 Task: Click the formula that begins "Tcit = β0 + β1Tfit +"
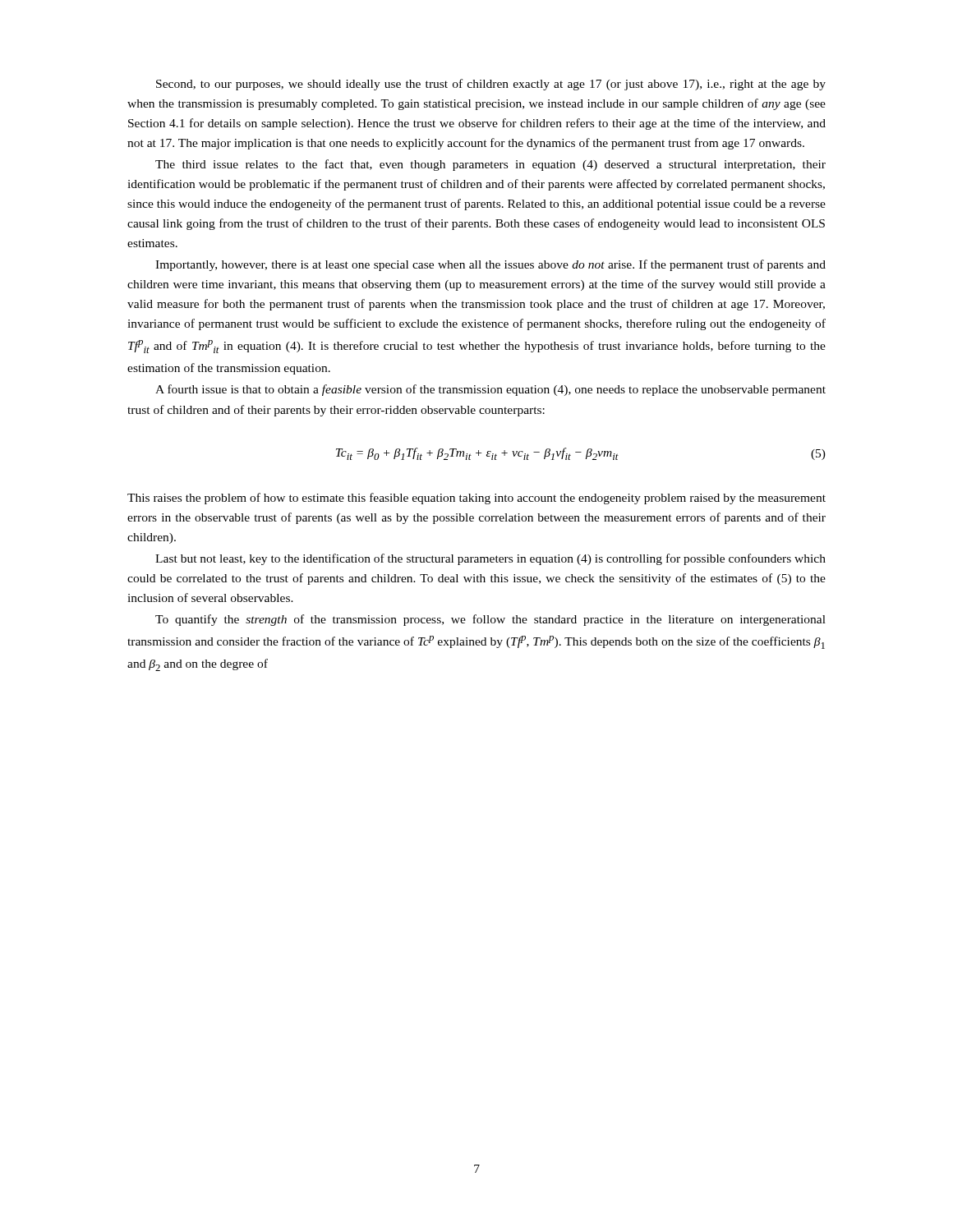point(580,453)
